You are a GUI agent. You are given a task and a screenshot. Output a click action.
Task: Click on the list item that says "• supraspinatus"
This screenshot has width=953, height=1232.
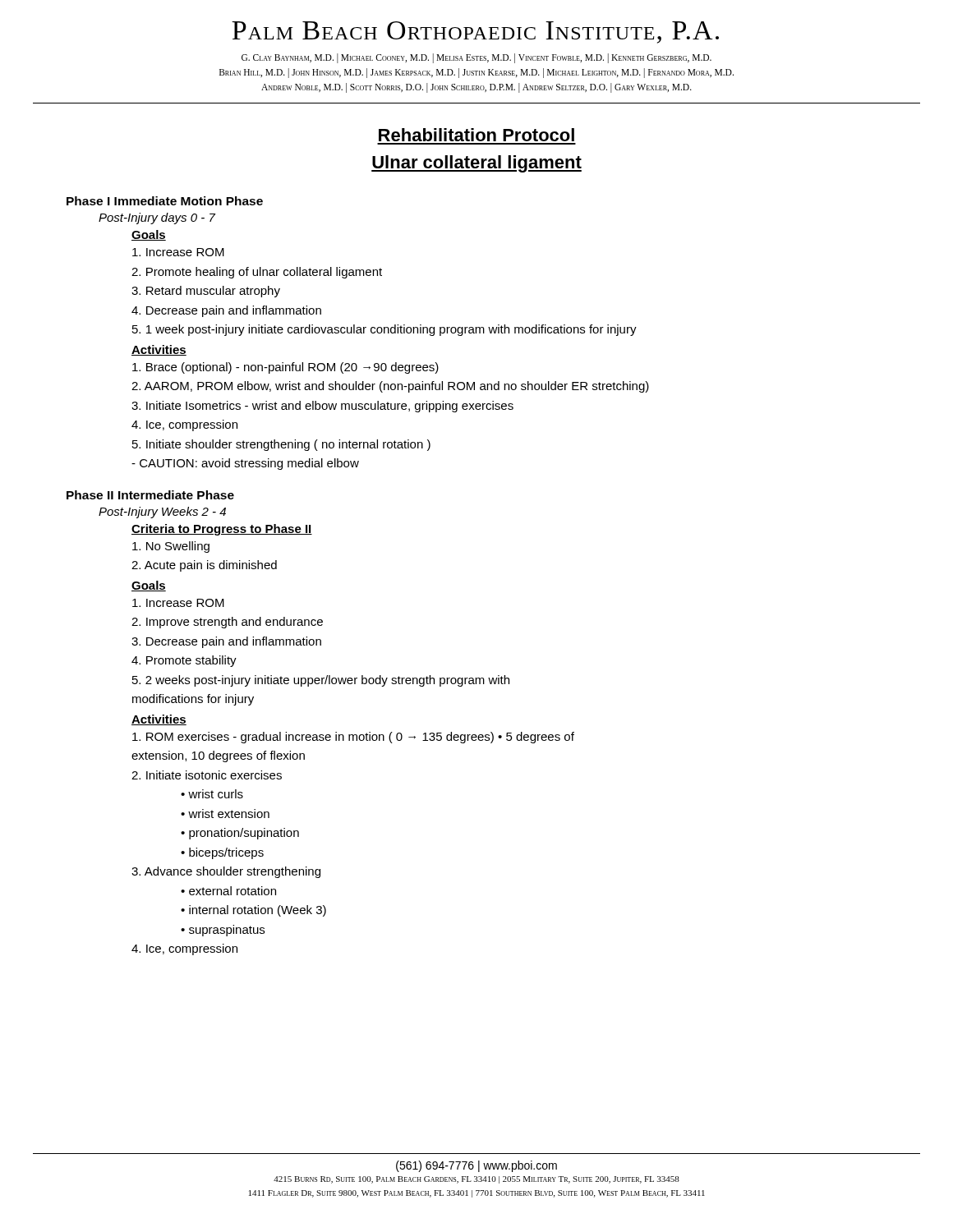pos(223,929)
